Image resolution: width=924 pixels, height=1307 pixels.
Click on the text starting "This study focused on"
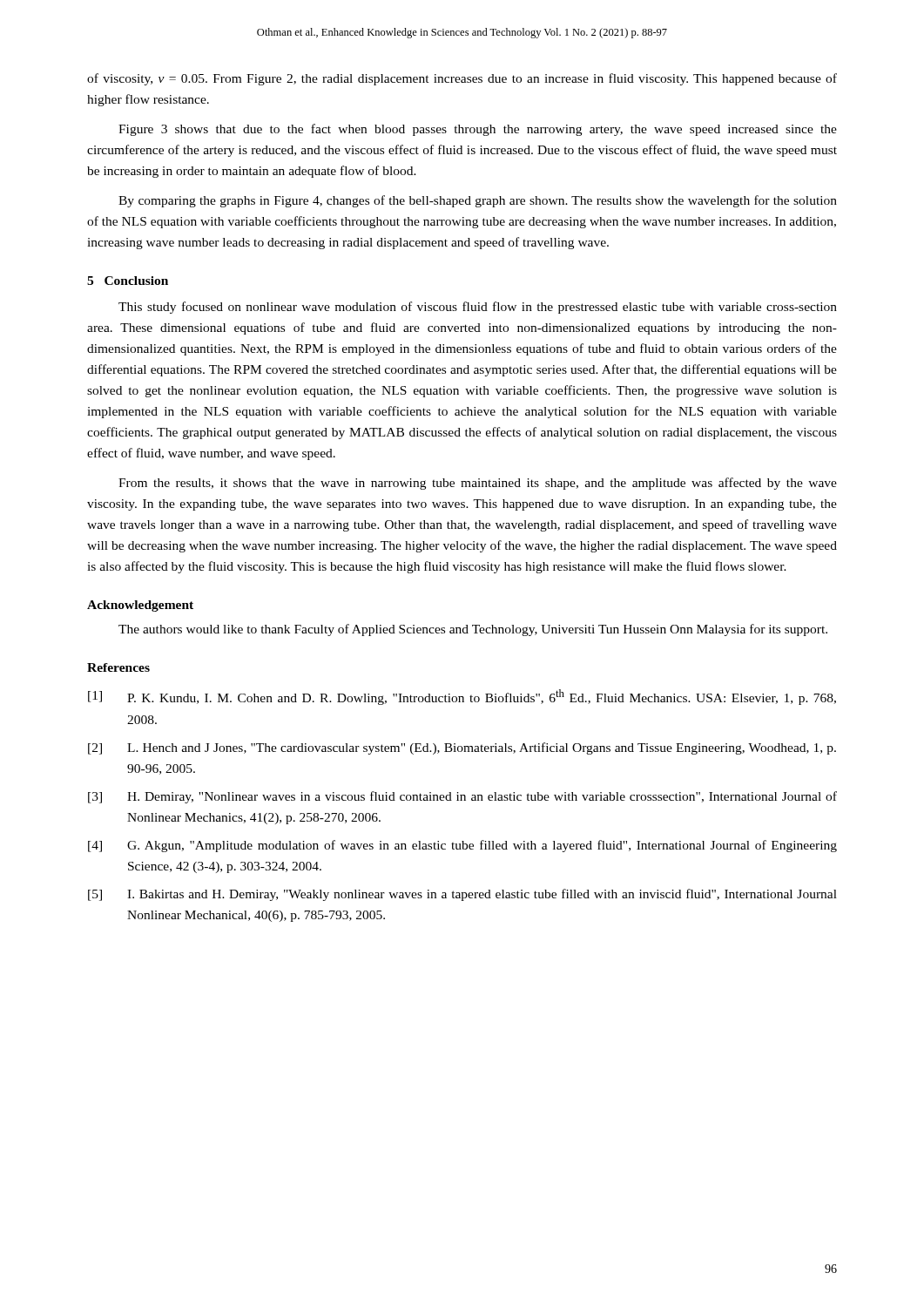pos(462,380)
